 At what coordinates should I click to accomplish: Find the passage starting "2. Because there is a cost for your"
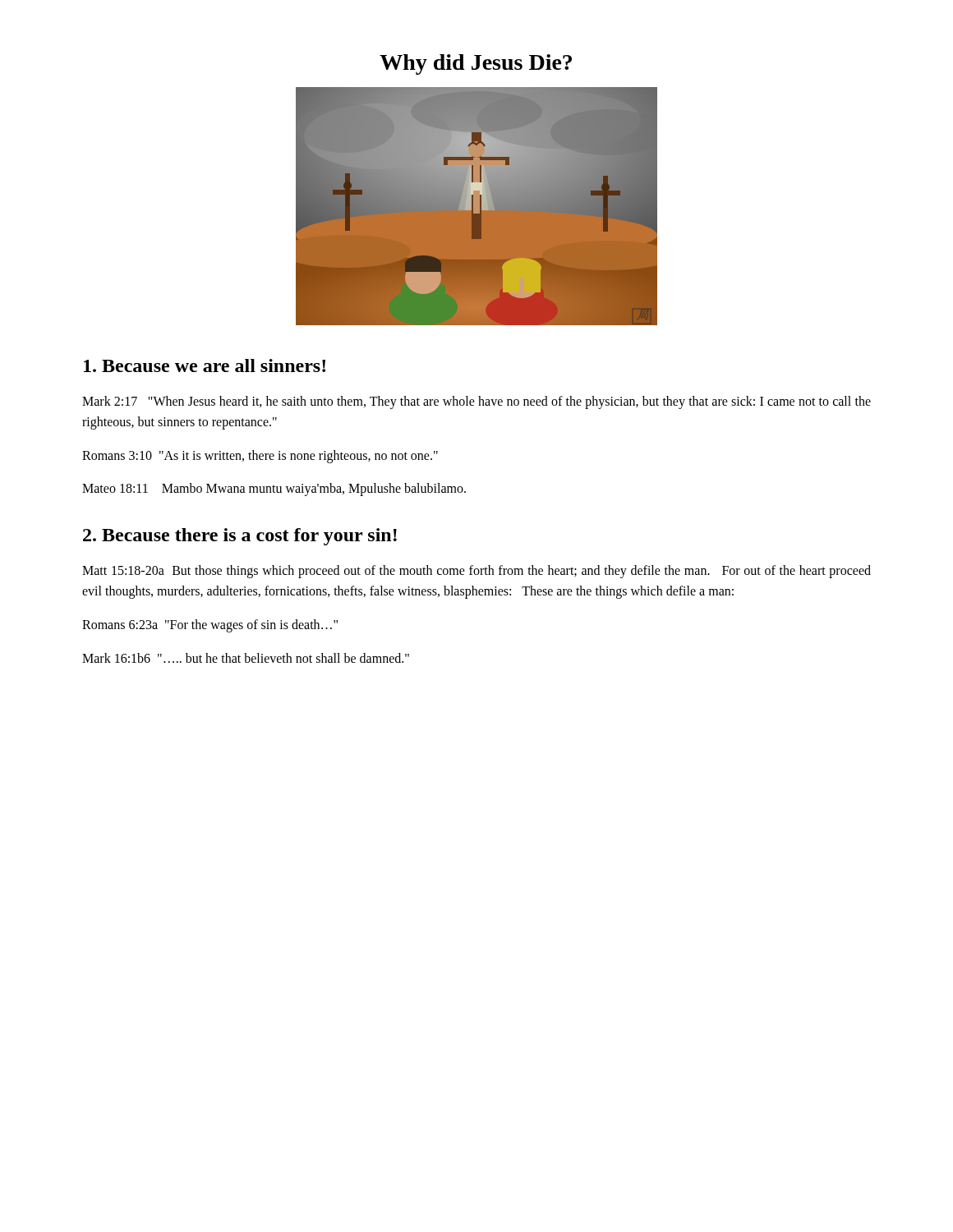tap(240, 535)
